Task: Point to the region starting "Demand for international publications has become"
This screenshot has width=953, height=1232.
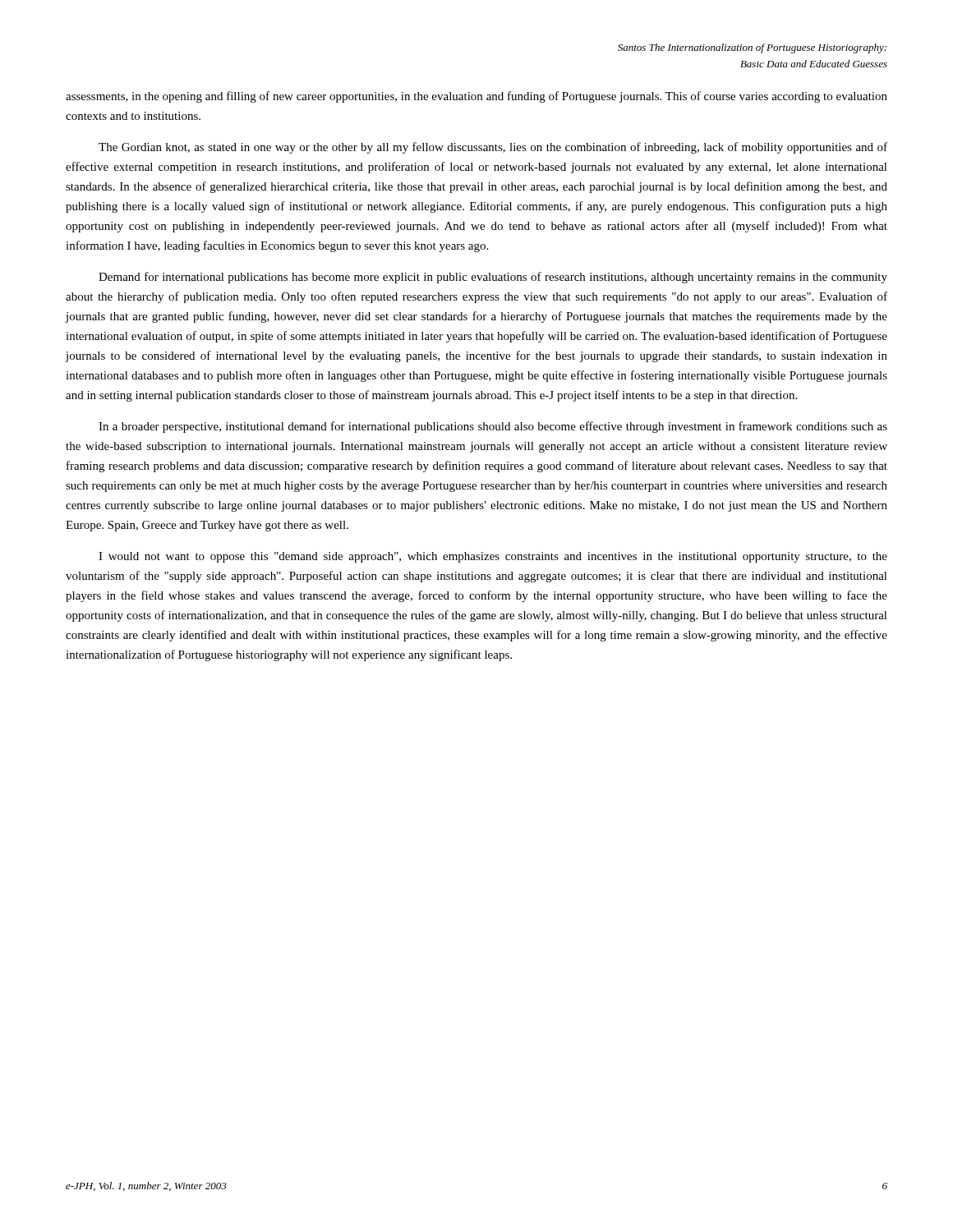Action: click(476, 336)
